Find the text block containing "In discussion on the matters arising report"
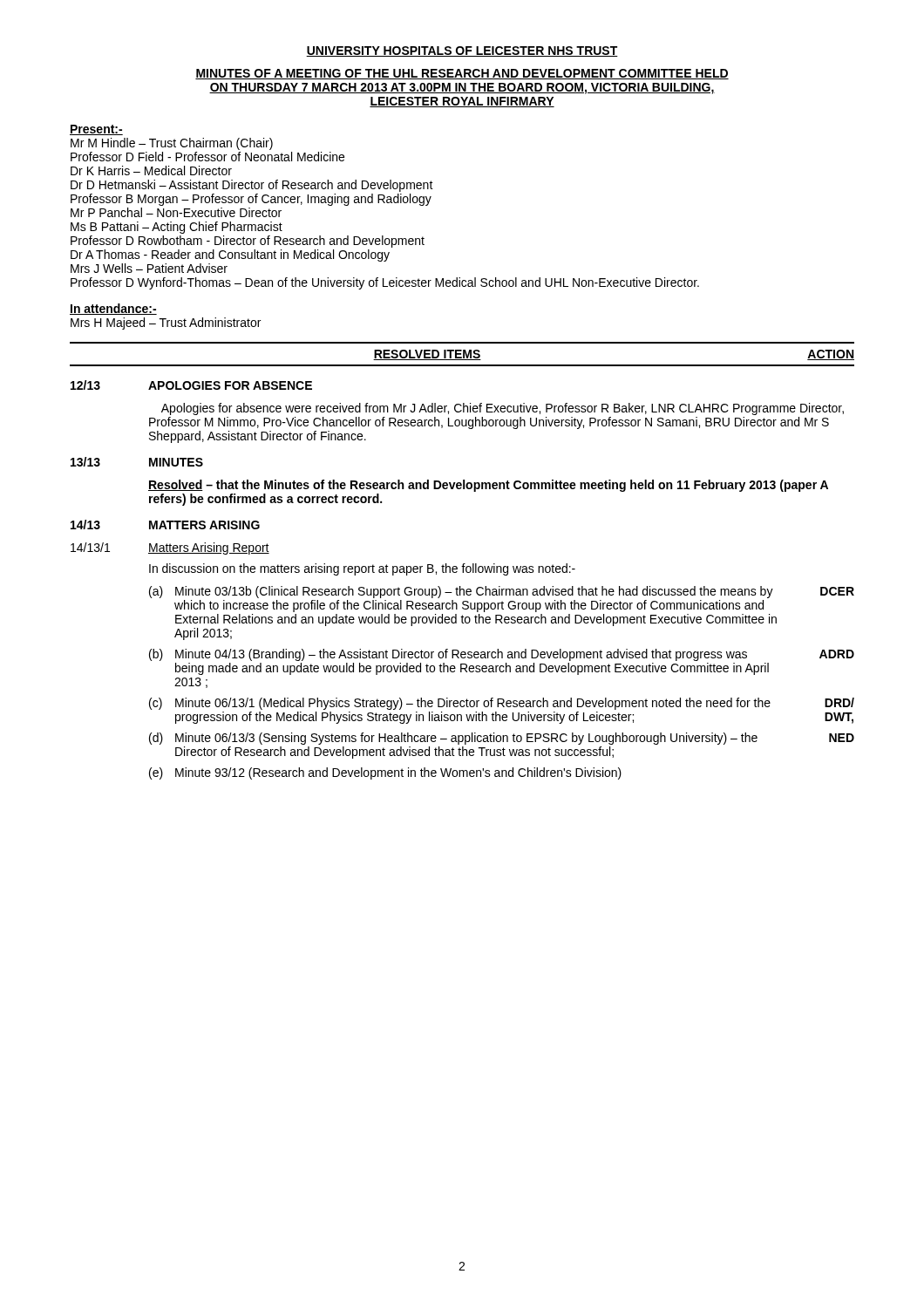 tap(362, 569)
